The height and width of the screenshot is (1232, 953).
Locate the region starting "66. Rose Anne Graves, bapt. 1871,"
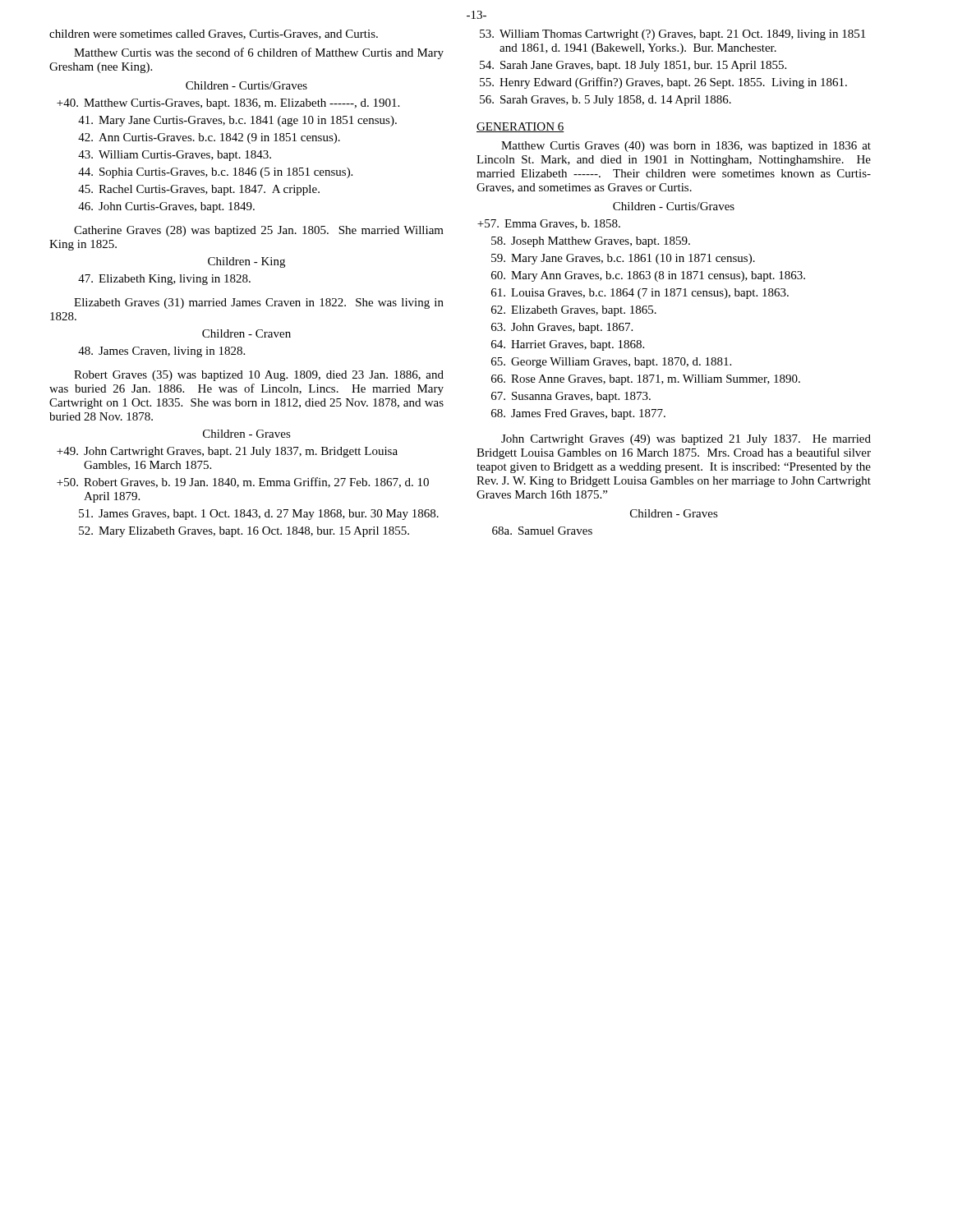(x=679, y=379)
